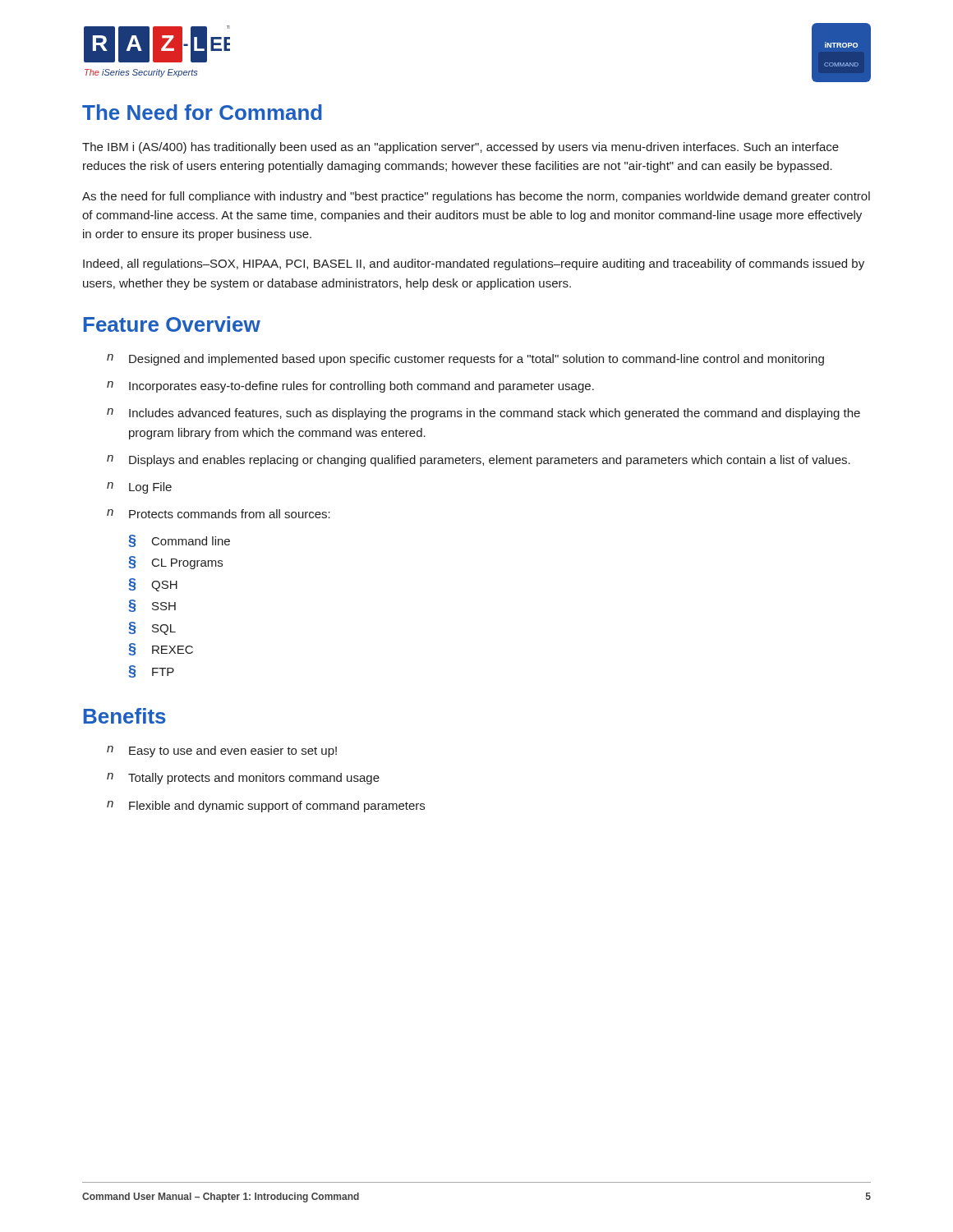
Task: Click on the region starting "As the need for full compliance with"
Action: point(476,215)
